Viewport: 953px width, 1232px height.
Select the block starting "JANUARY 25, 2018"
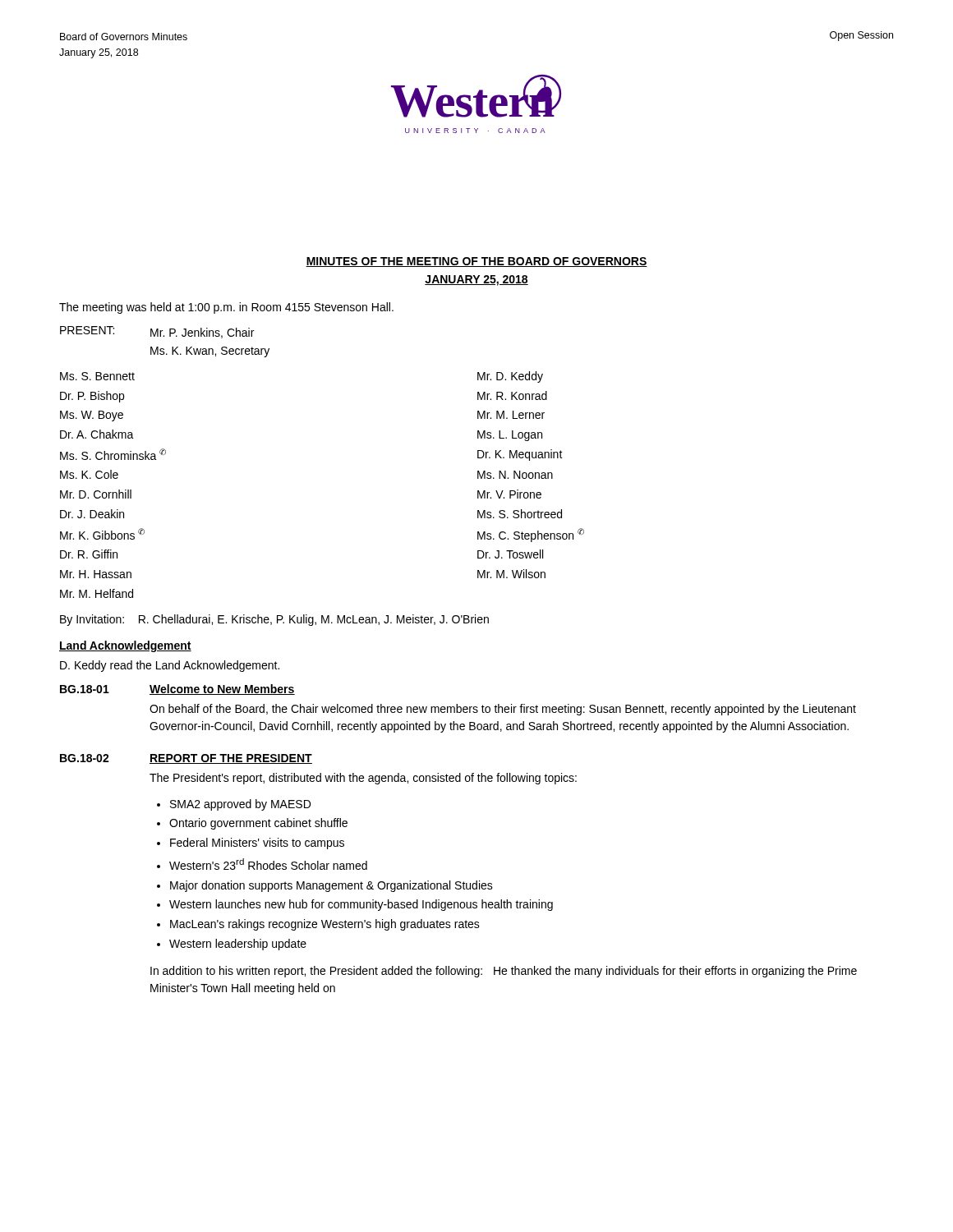476,279
